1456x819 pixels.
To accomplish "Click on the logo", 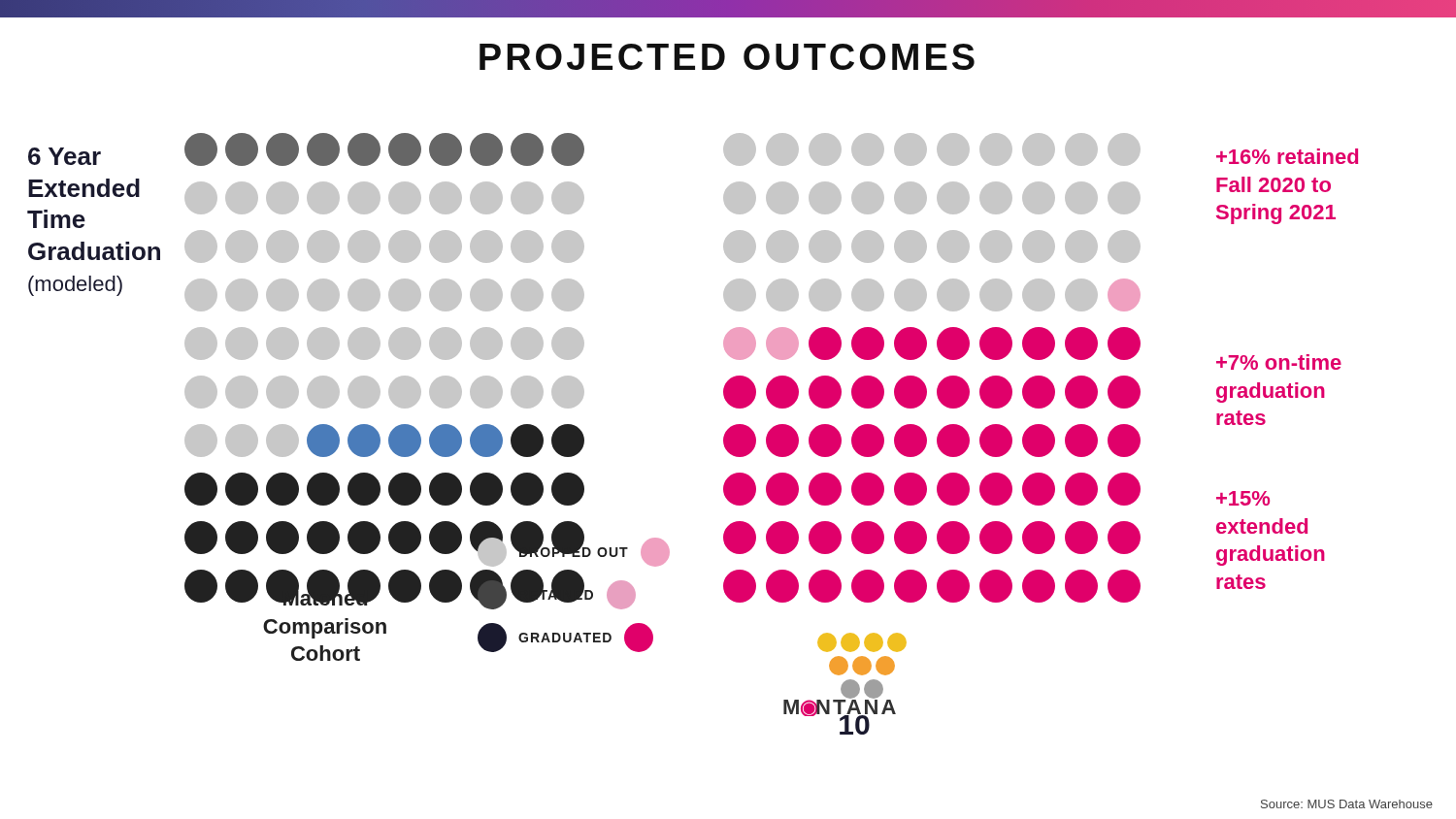I will (854, 685).
